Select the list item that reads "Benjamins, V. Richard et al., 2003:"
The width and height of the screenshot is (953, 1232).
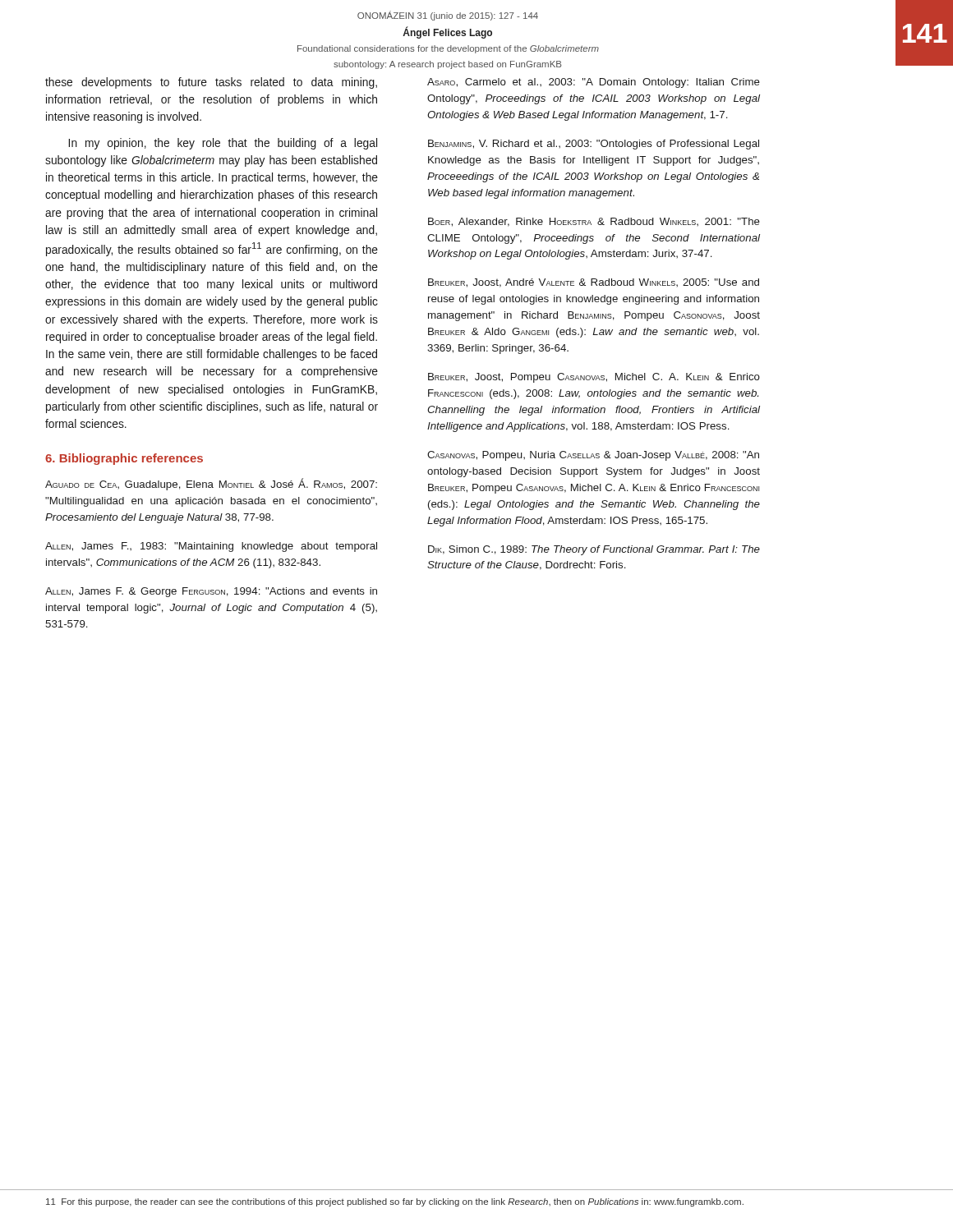(594, 168)
